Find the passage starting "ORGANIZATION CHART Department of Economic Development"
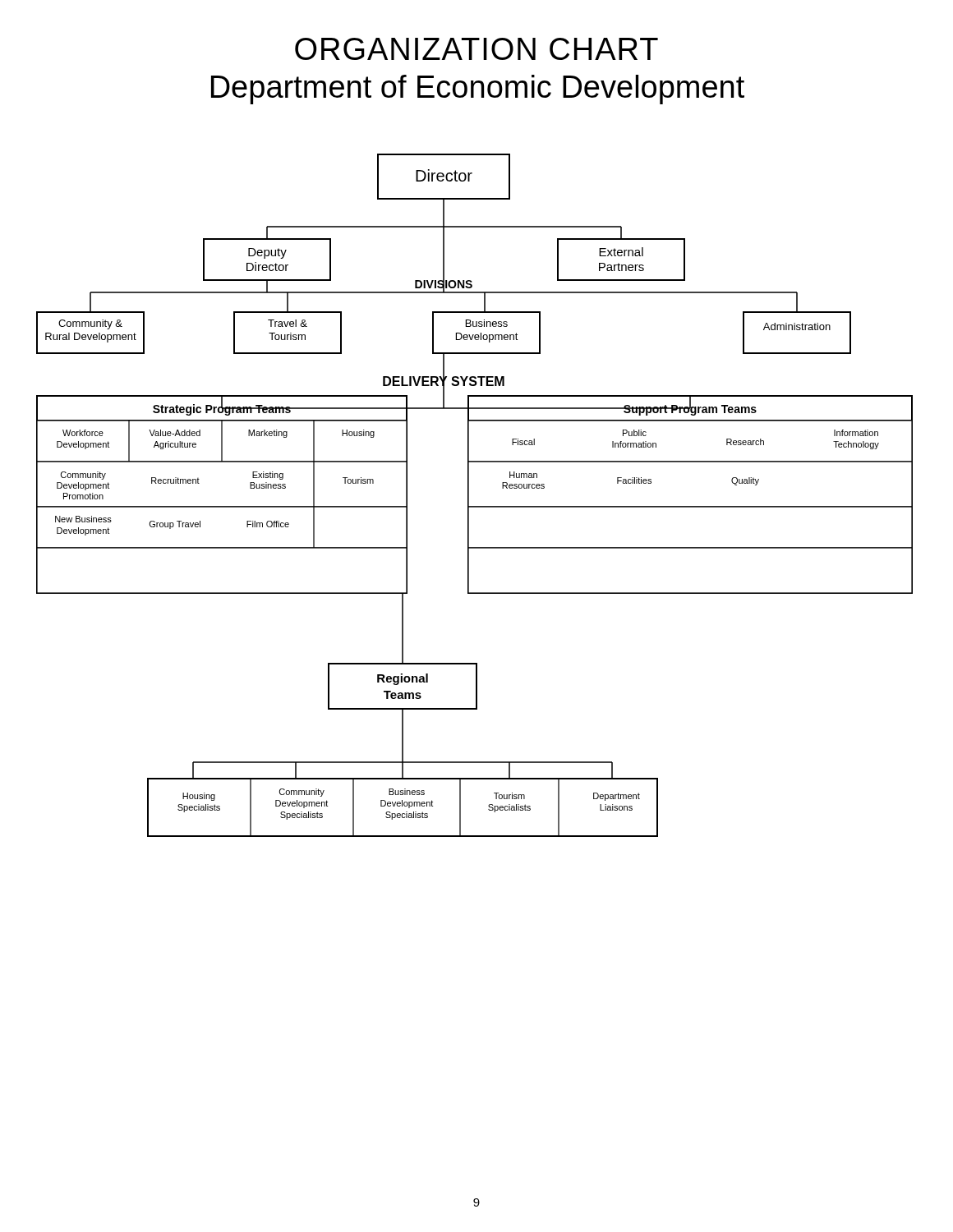 [x=476, y=69]
